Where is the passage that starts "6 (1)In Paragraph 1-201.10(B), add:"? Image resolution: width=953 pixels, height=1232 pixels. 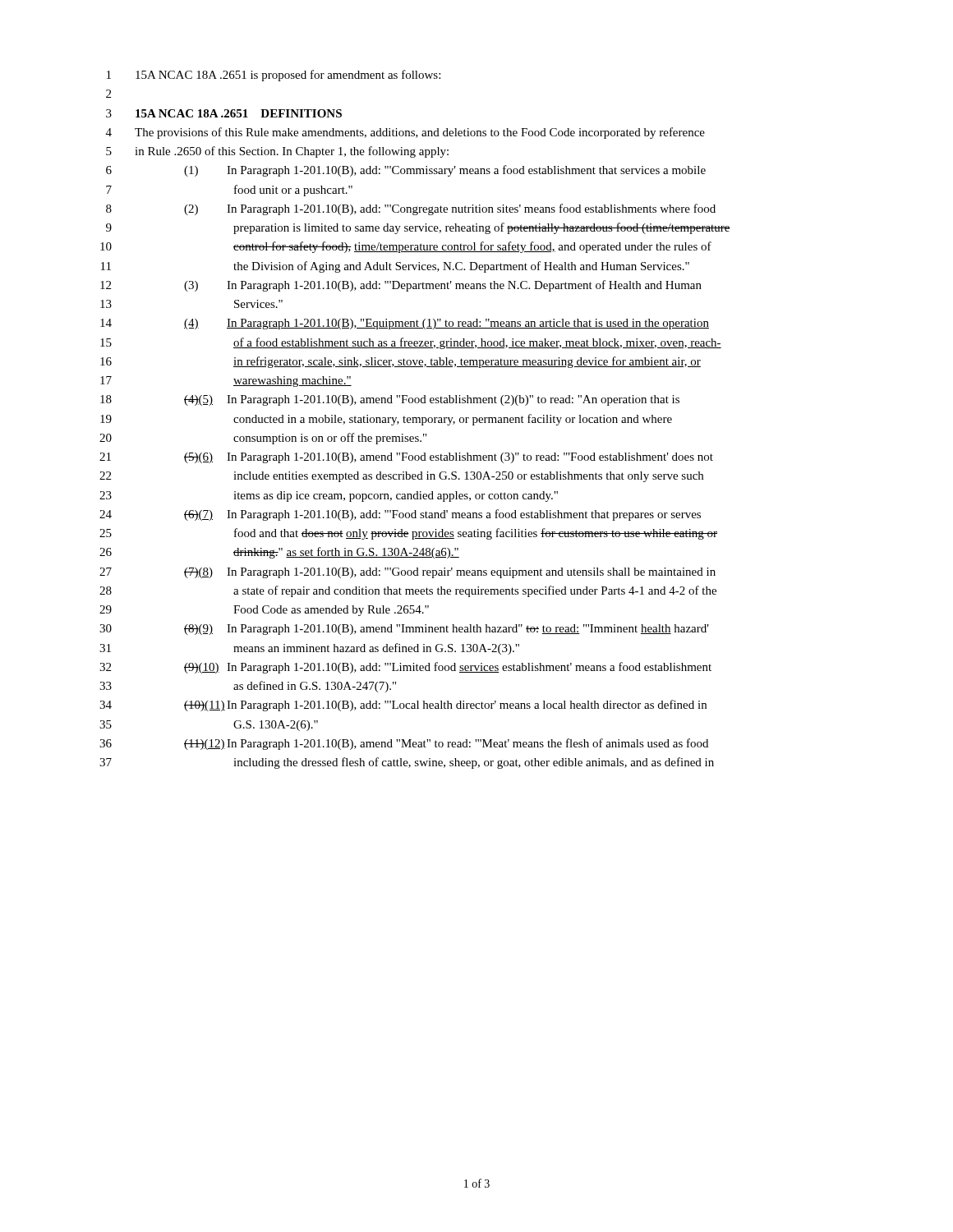click(x=464, y=171)
